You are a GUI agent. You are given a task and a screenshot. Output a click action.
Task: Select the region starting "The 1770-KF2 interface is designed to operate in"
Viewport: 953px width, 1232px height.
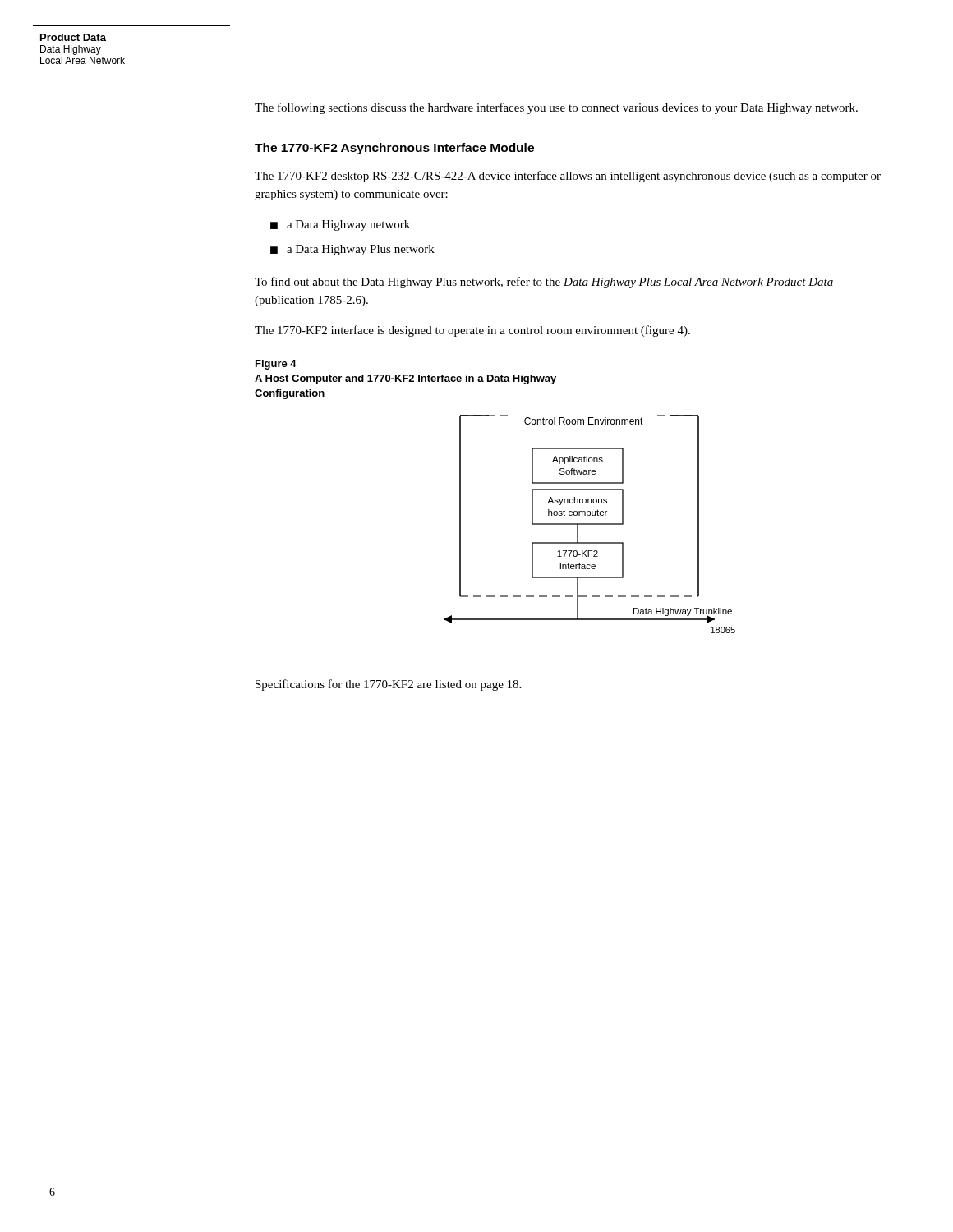tap(473, 330)
